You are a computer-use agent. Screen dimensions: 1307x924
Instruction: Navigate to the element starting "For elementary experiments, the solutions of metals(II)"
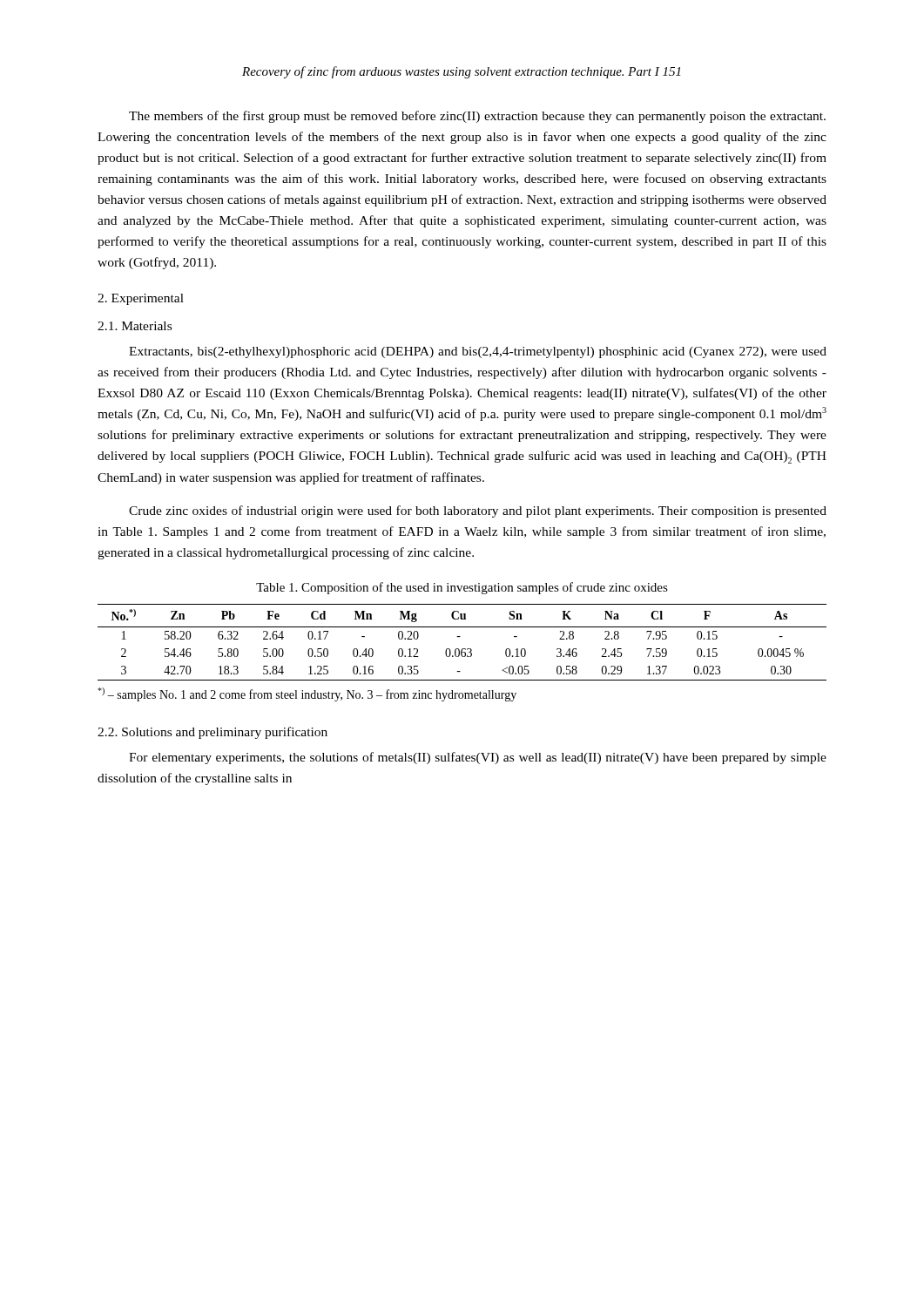(462, 767)
